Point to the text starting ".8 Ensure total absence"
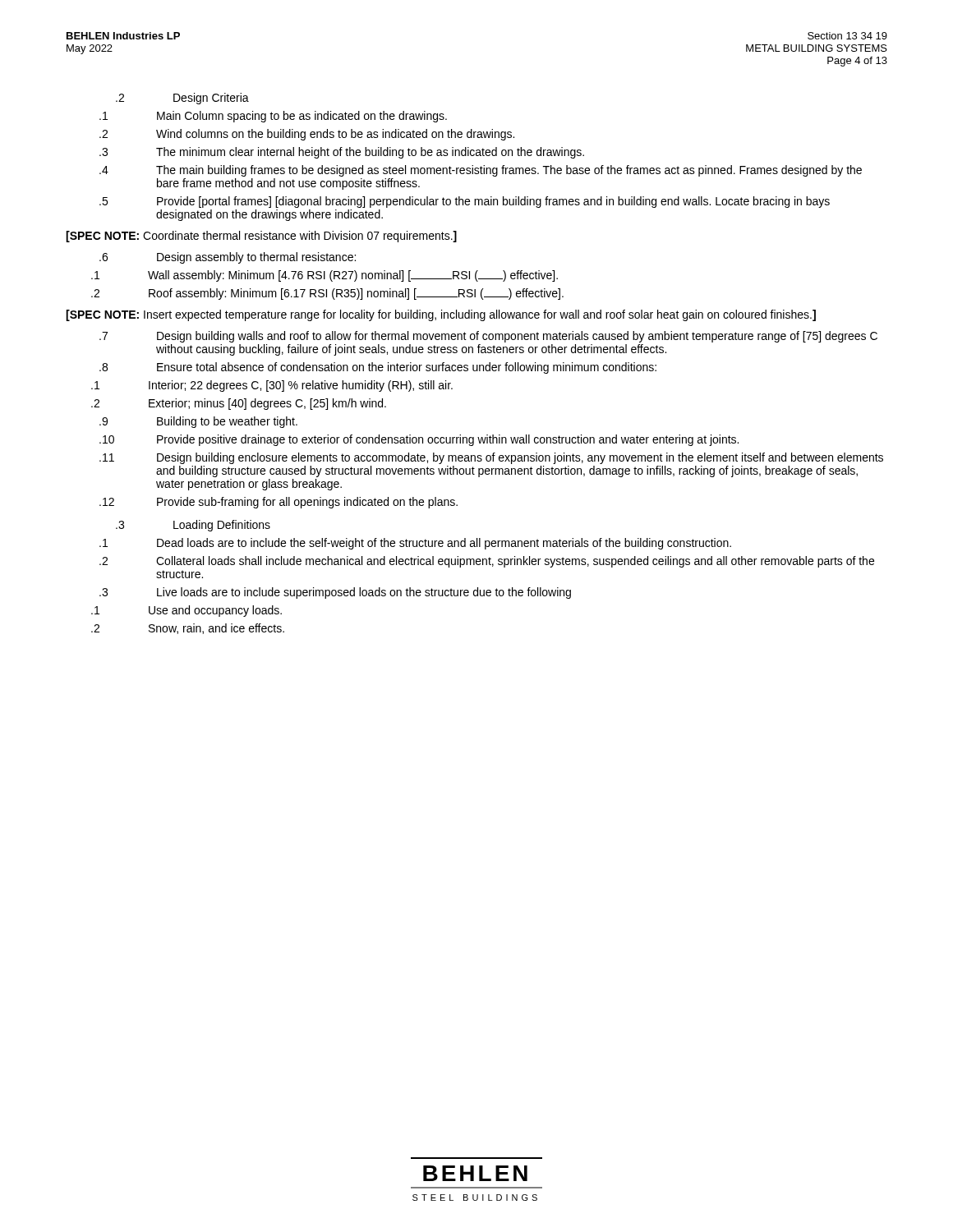953x1232 pixels. [x=476, y=367]
